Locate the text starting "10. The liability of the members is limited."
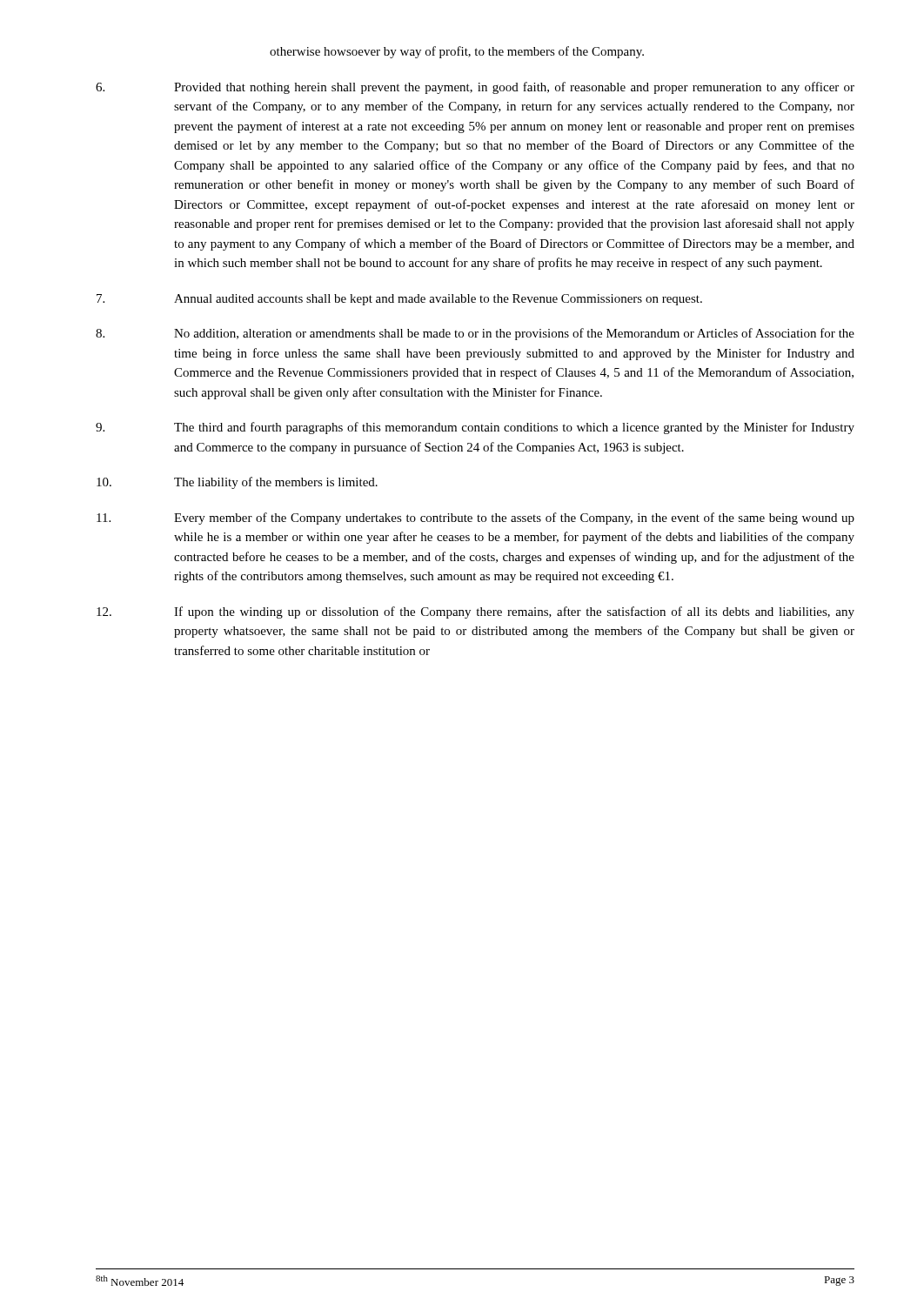This screenshot has width=924, height=1305. tap(237, 483)
